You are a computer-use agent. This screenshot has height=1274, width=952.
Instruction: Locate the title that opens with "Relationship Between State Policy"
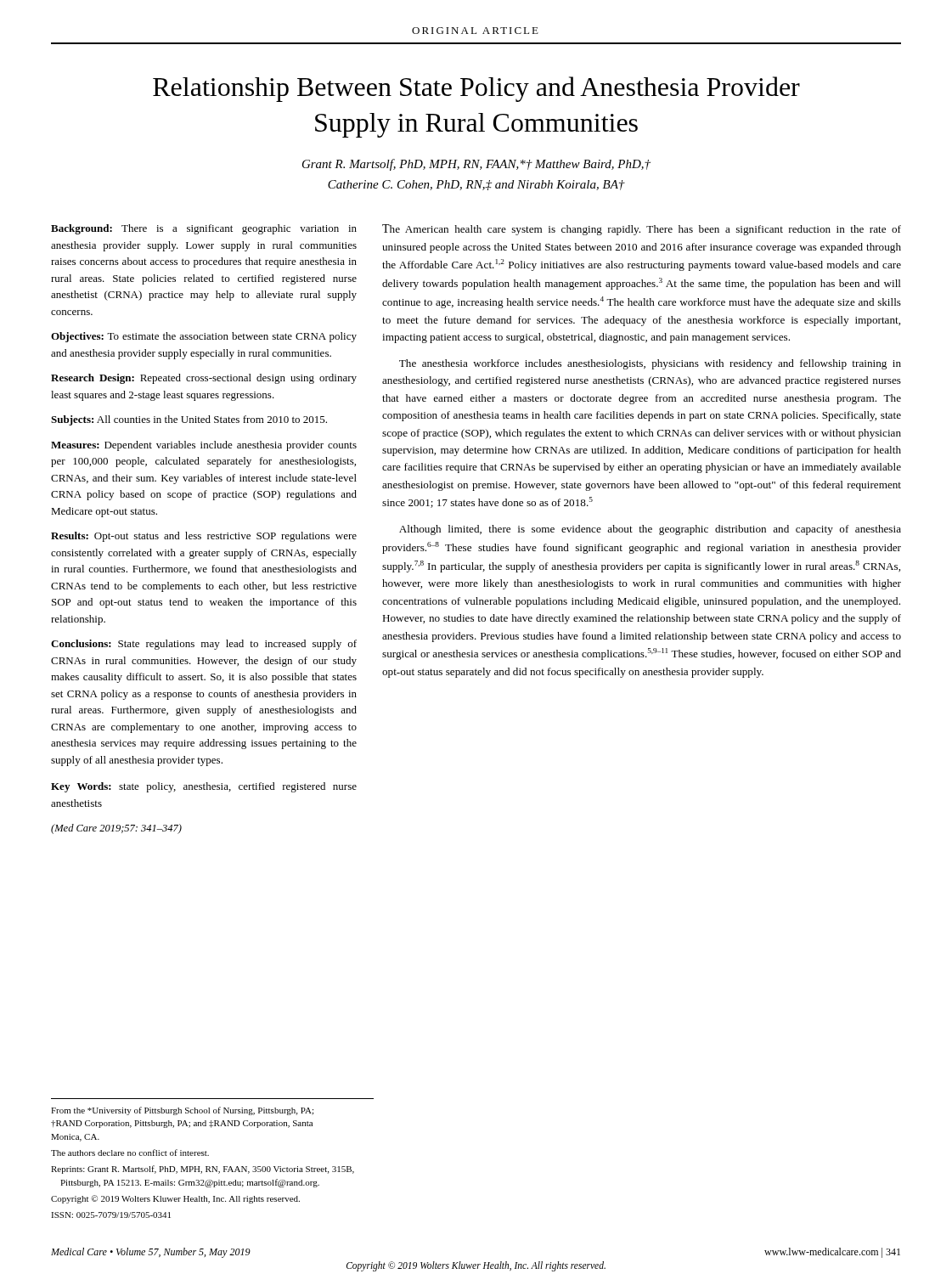click(476, 132)
